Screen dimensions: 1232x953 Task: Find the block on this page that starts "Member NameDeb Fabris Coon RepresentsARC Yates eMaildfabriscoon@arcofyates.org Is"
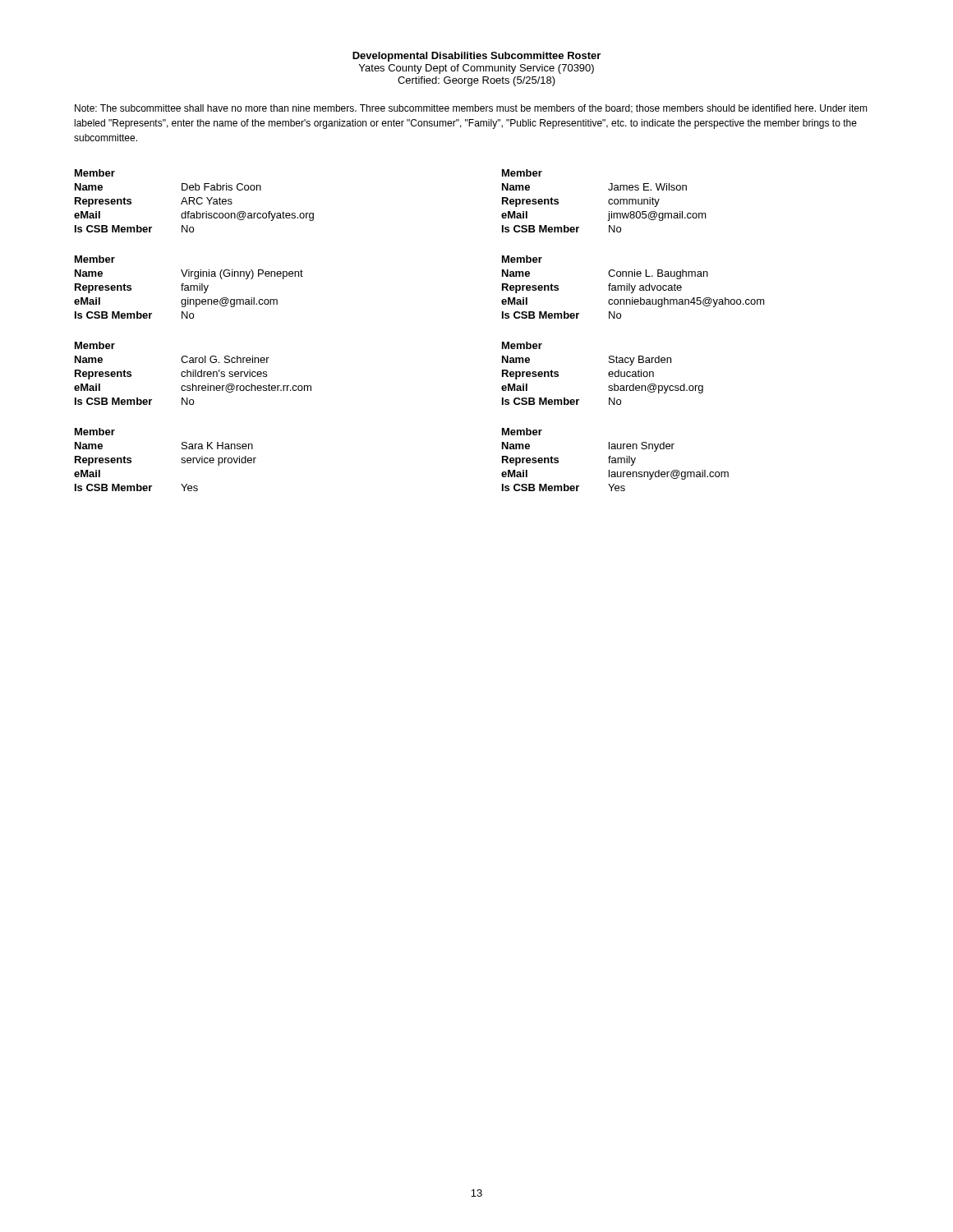tap(263, 201)
